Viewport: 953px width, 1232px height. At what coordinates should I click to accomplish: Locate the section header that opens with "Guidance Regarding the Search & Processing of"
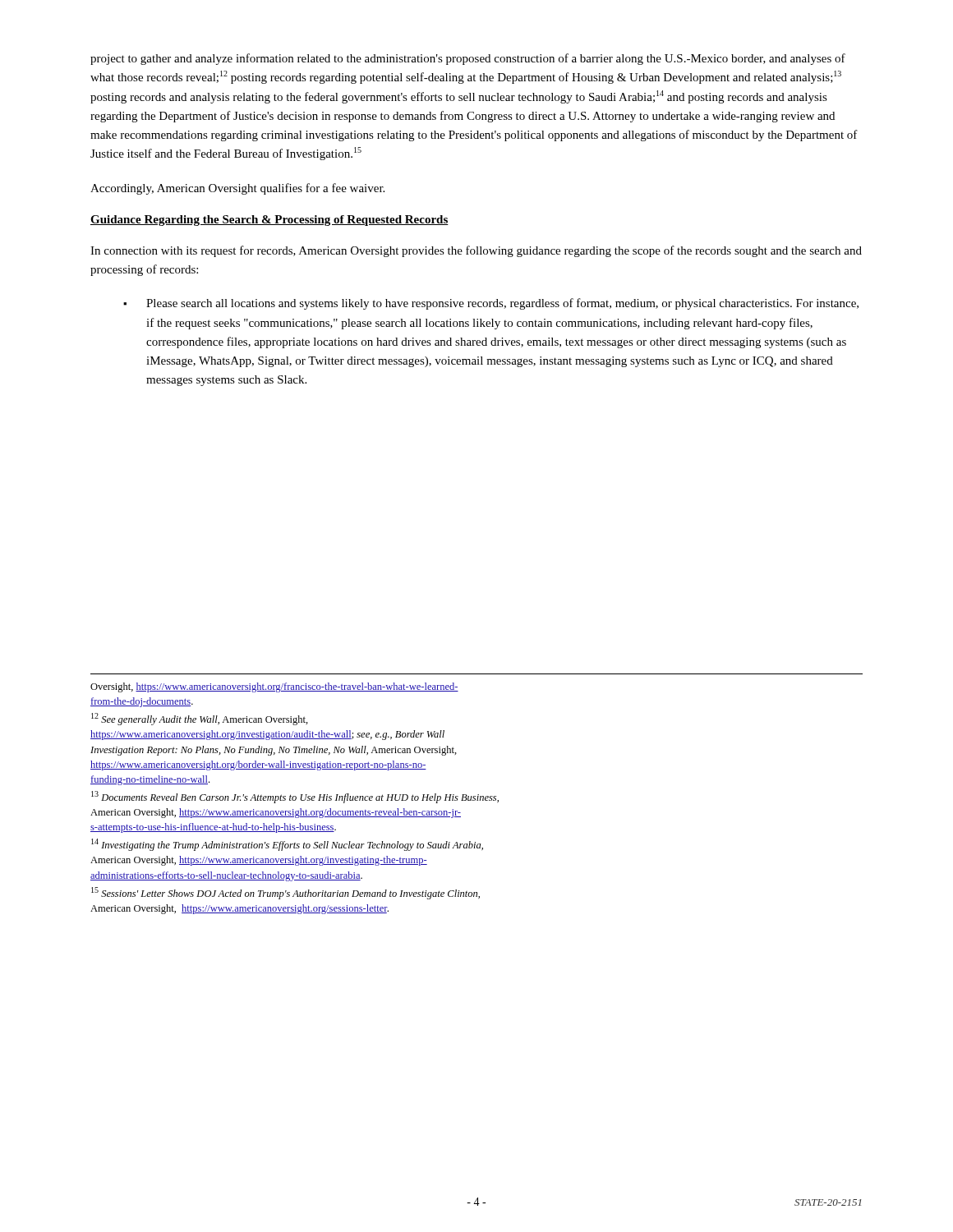coord(269,219)
